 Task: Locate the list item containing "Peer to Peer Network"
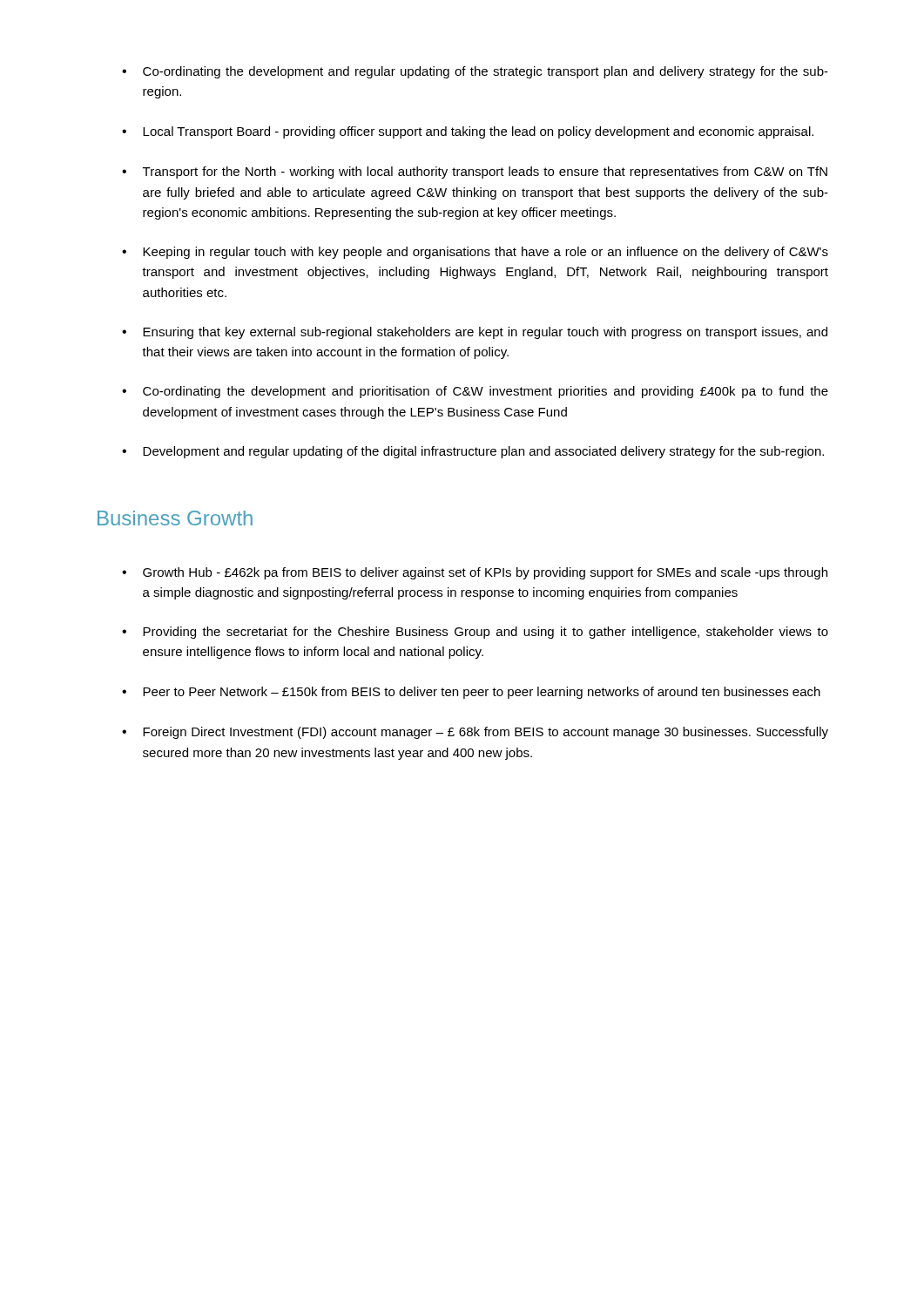pyautogui.click(x=482, y=691)
